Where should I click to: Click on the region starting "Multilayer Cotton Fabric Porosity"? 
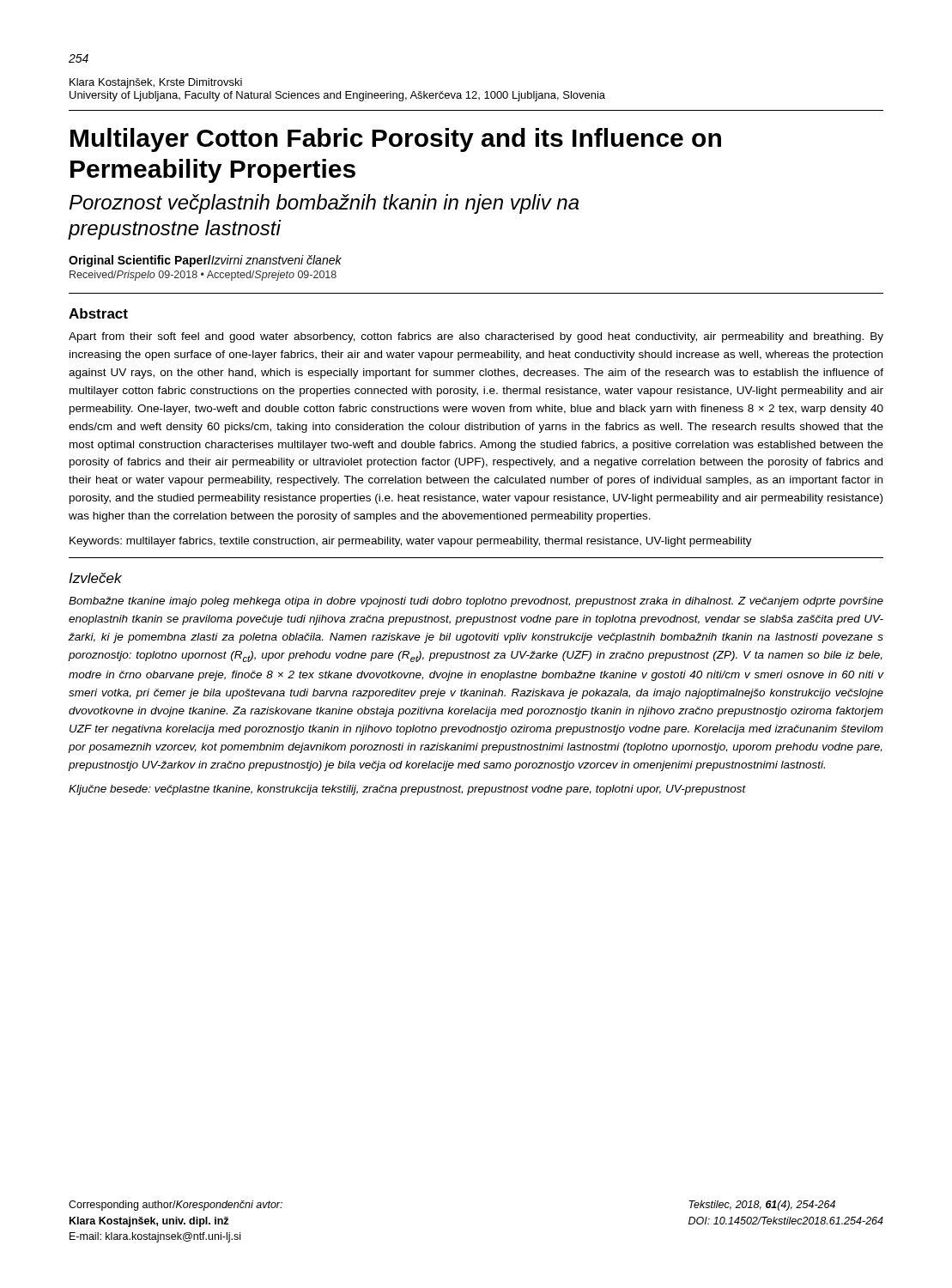tap(396, 153)
